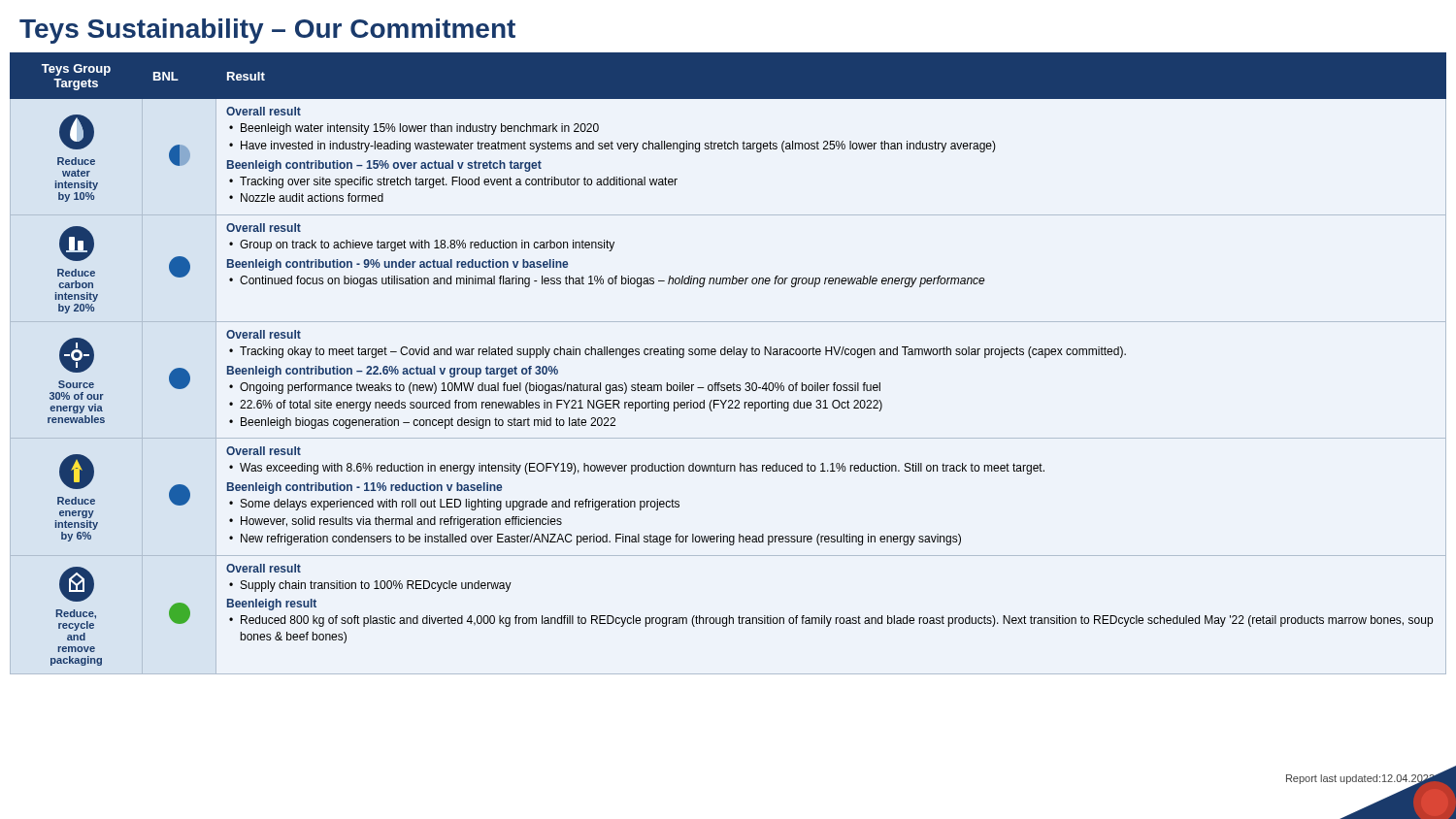Locate the table with the text "Teys Group Targets"
Viewport: 1456px width, 819px height.
(728, 363)
